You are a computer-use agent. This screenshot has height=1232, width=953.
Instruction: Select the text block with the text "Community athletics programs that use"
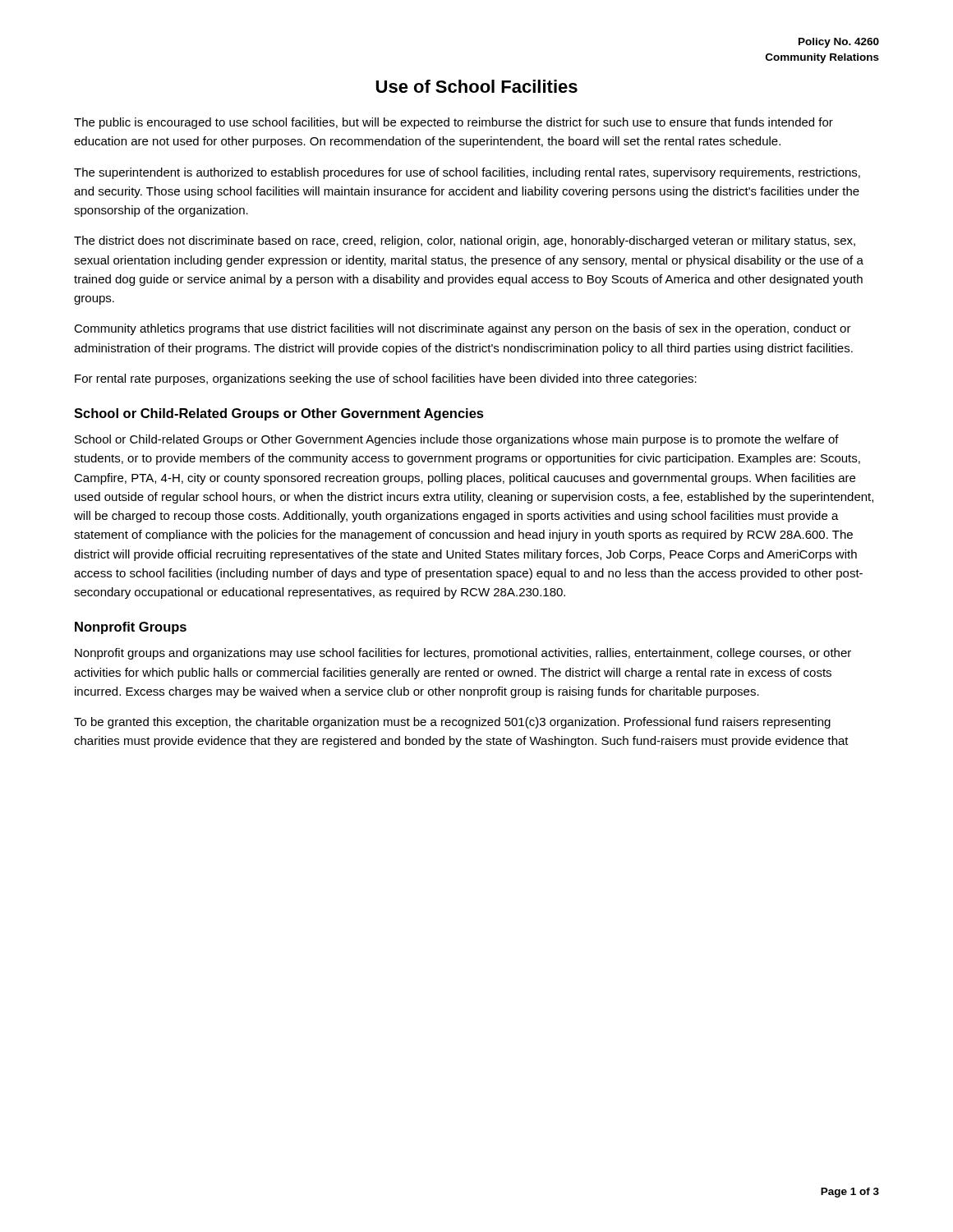point(464,338)
